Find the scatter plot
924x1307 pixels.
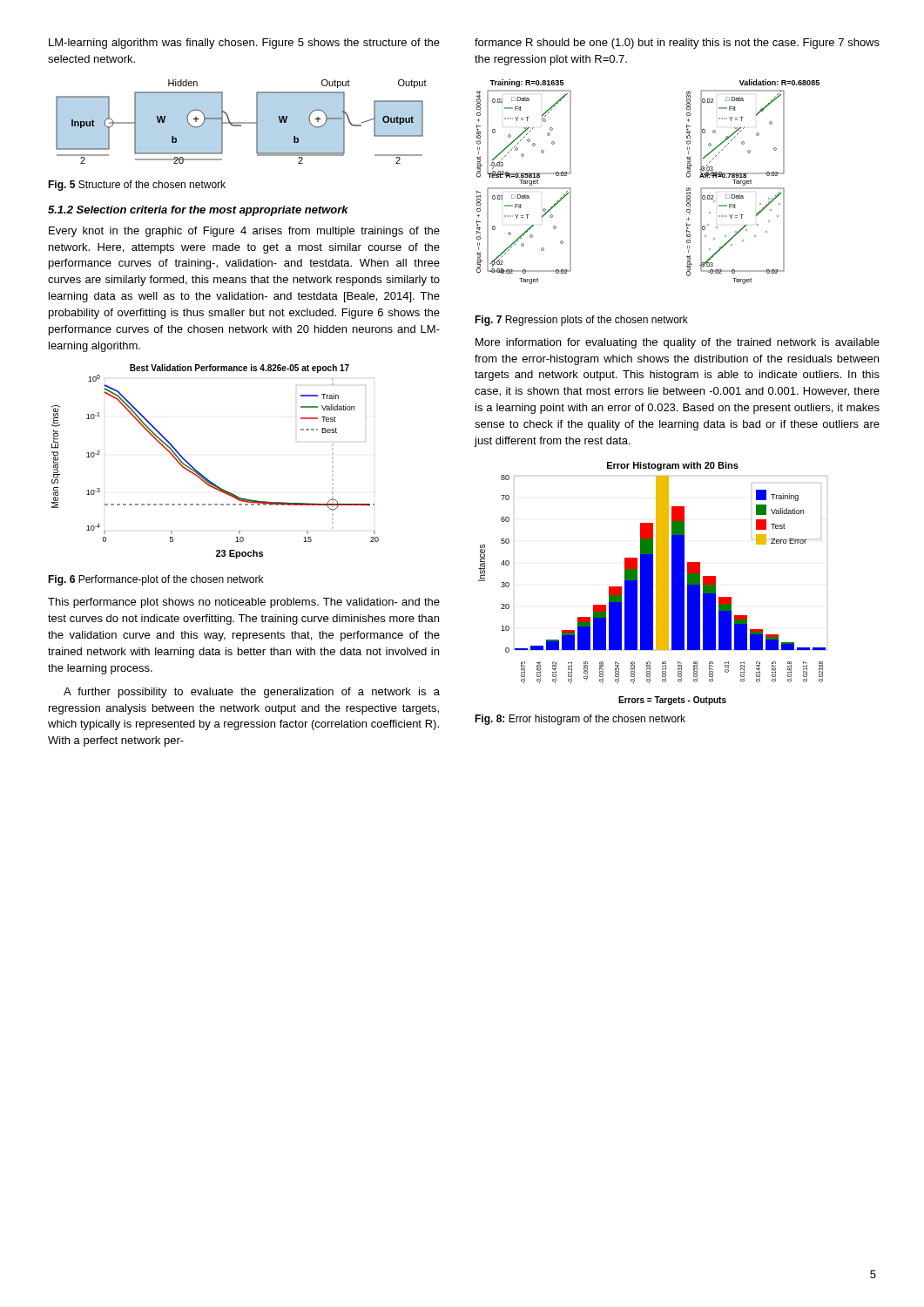[x=677, y=192]
